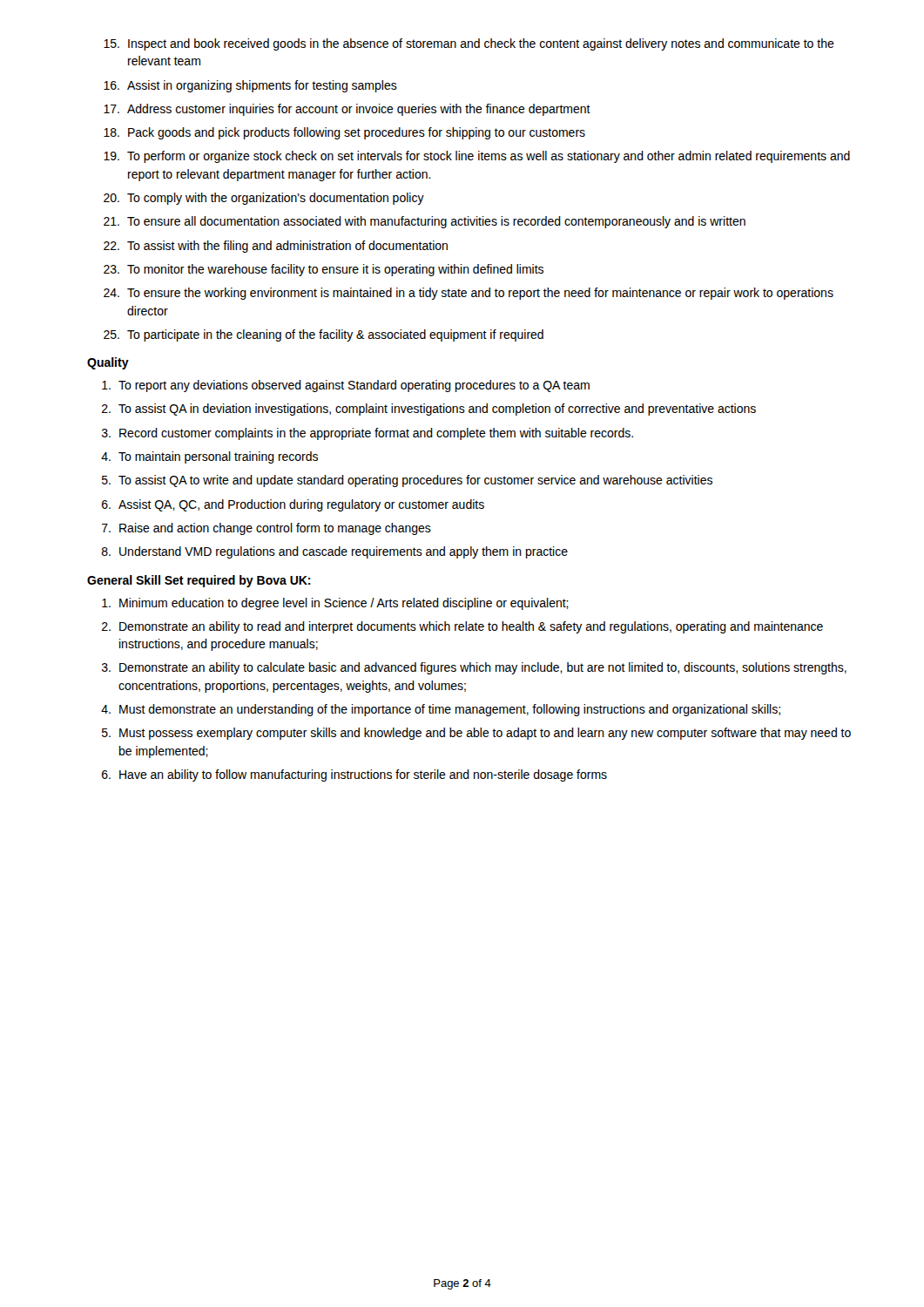This screenshot has width=924, height=1307.
Task: Find the list item with the text "6. Have an ability to follow manufacturing instructions"
Action: pyautogui.click(x=471, y=775)
